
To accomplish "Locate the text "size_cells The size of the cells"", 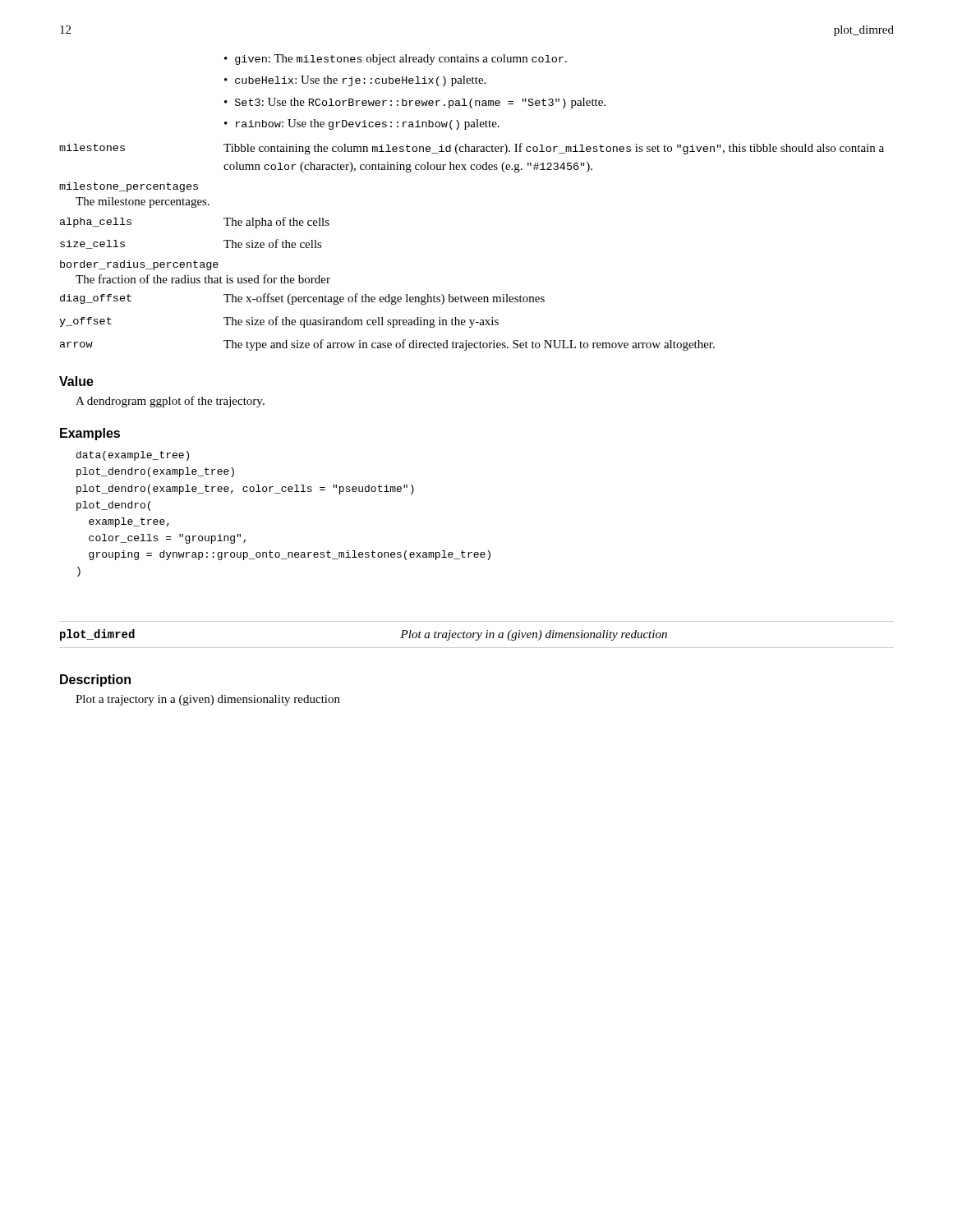I will (x=85, y=244).
